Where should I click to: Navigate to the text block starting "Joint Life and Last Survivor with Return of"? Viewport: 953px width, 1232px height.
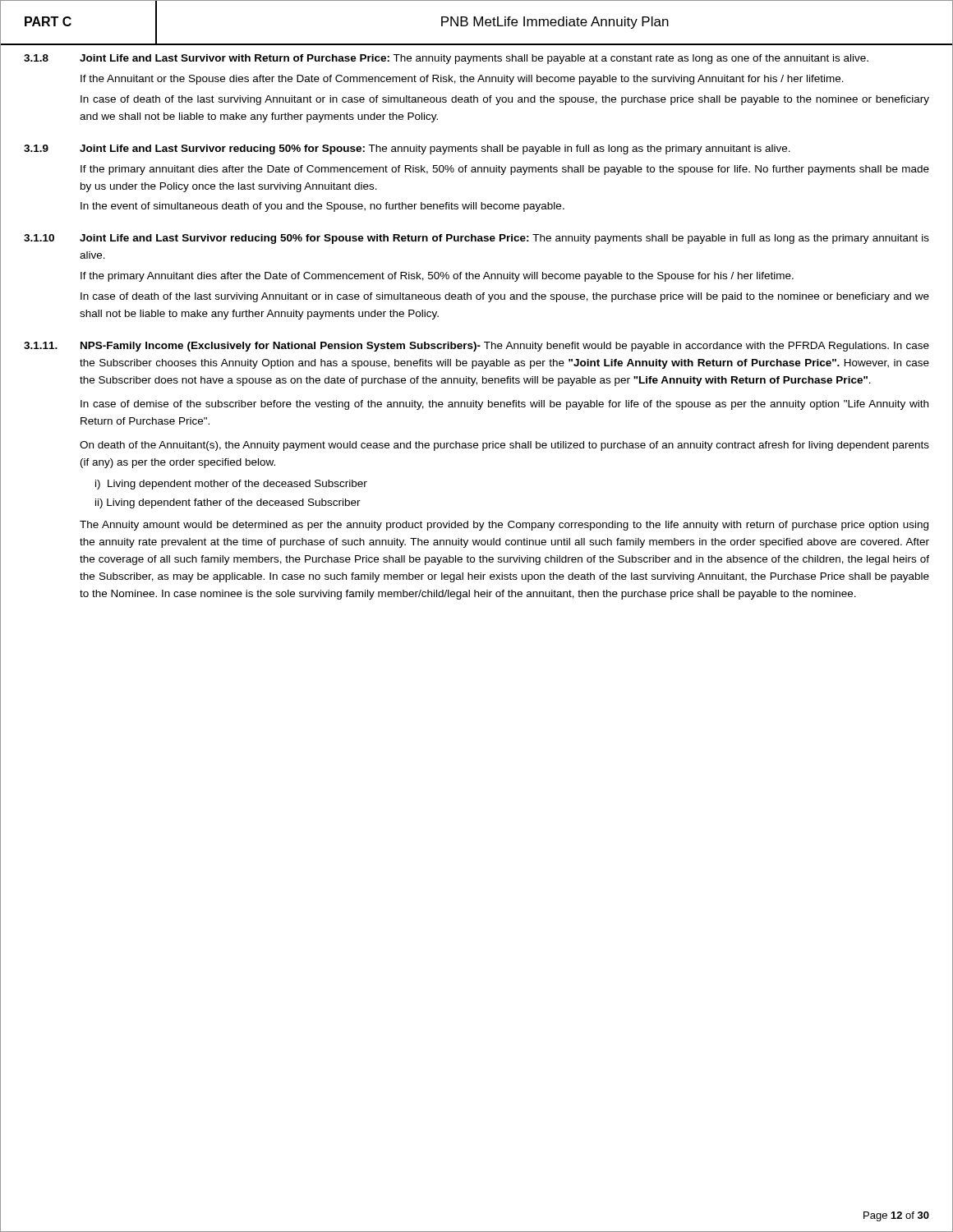504,88
